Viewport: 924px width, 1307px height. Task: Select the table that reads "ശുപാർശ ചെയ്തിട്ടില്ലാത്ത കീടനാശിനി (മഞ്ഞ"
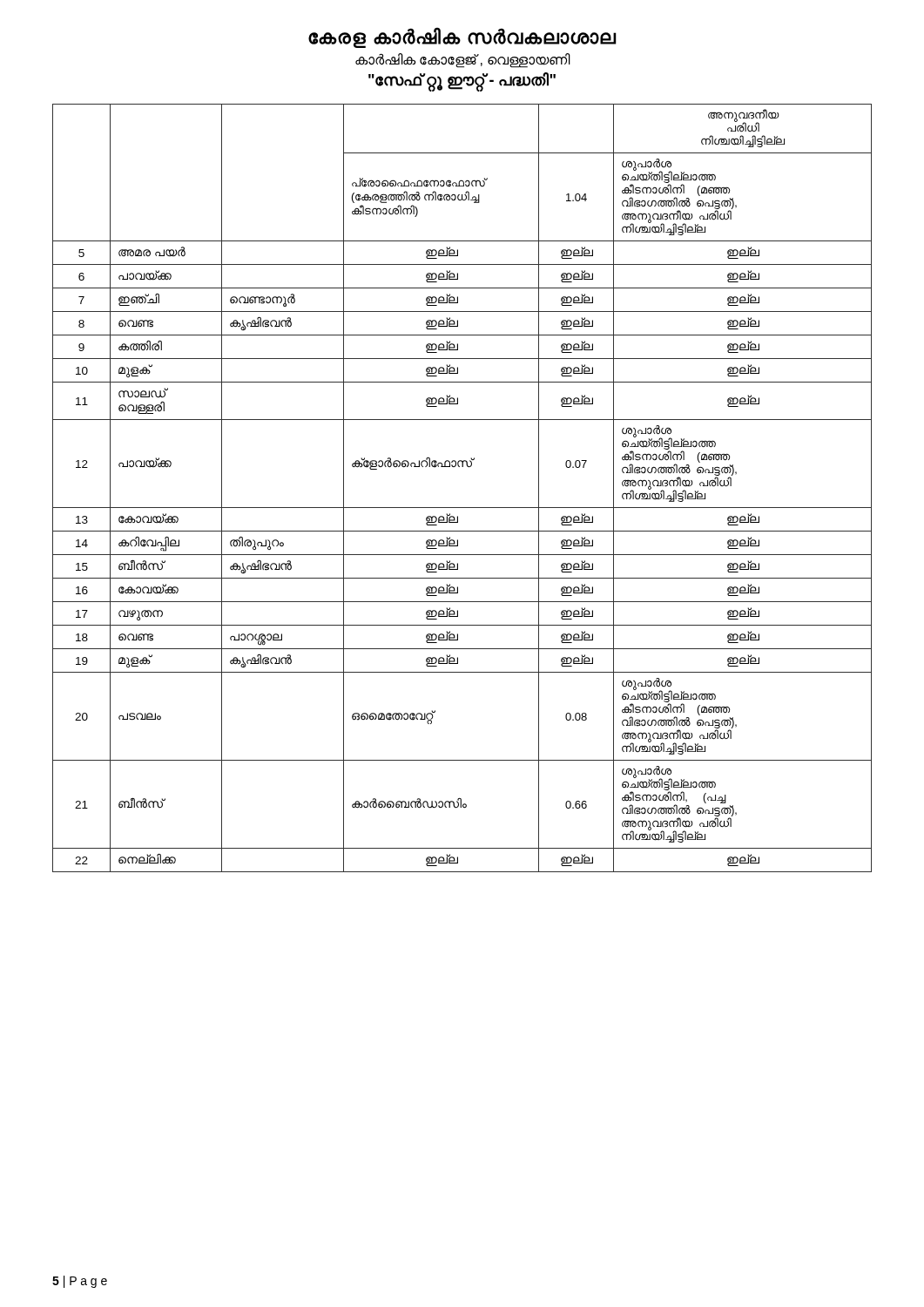pos(462,488)
